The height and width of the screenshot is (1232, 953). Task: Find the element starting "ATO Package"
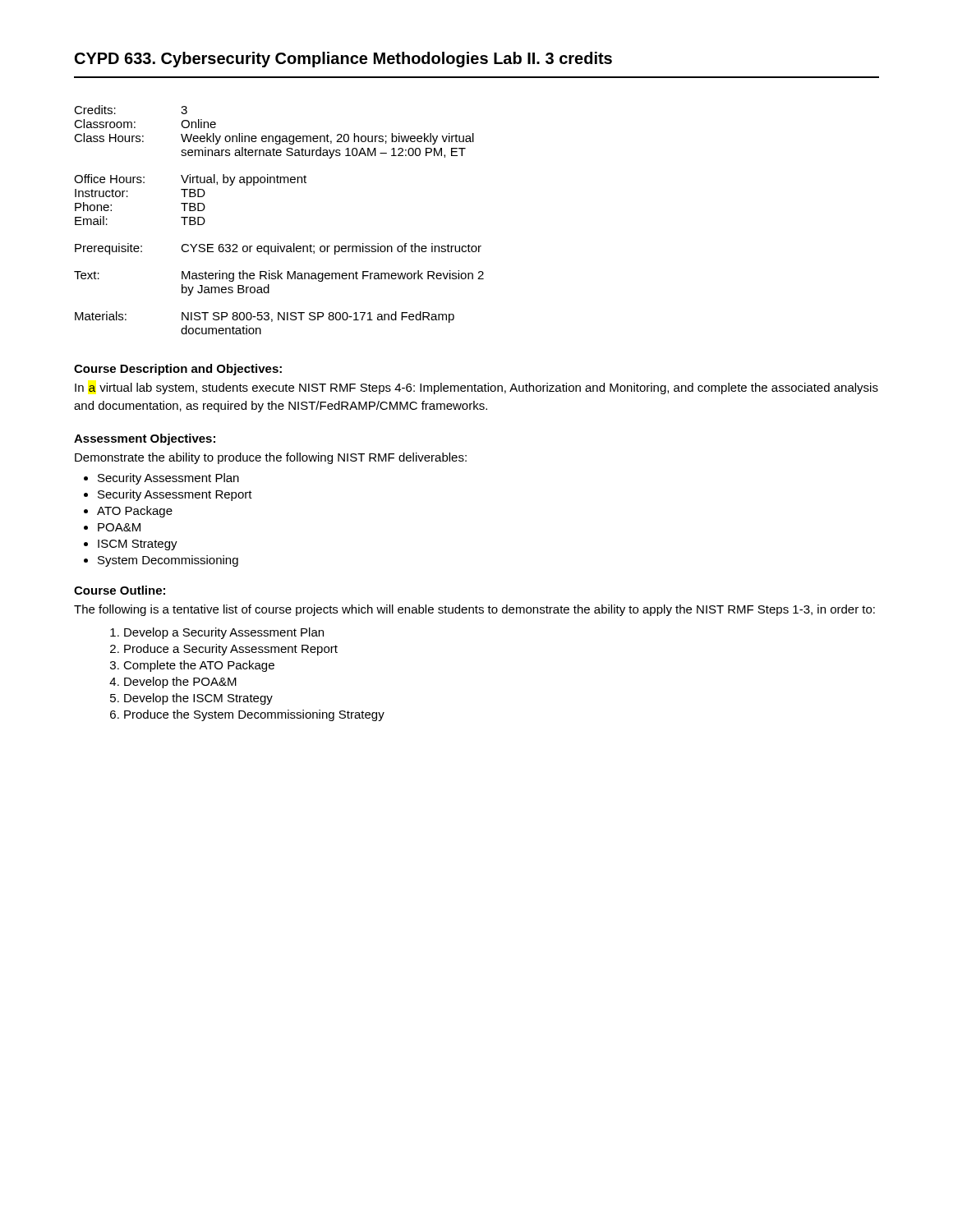coord(135,511)
